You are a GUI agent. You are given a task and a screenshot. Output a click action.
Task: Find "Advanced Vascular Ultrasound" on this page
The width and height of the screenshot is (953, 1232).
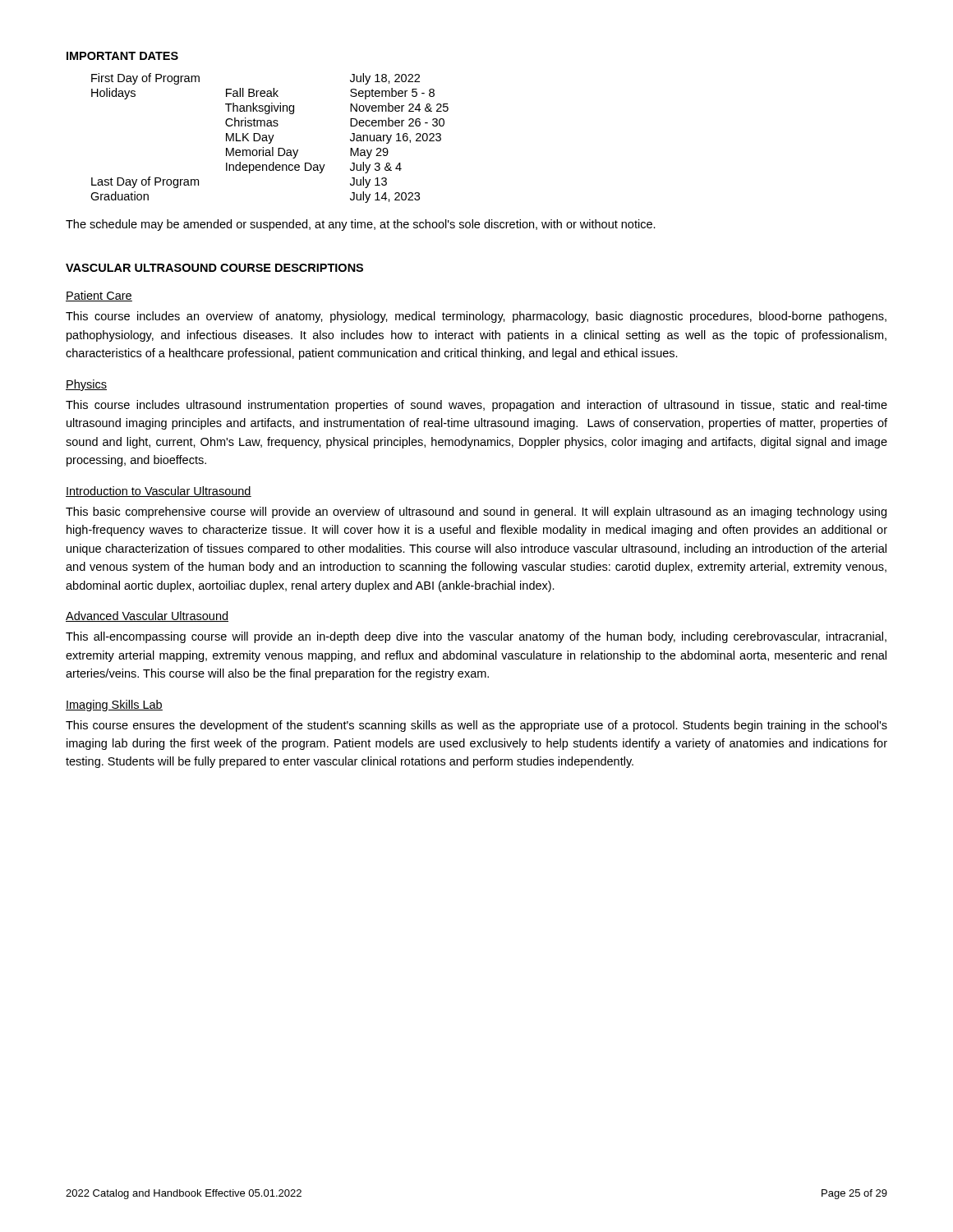click(147, 616)
